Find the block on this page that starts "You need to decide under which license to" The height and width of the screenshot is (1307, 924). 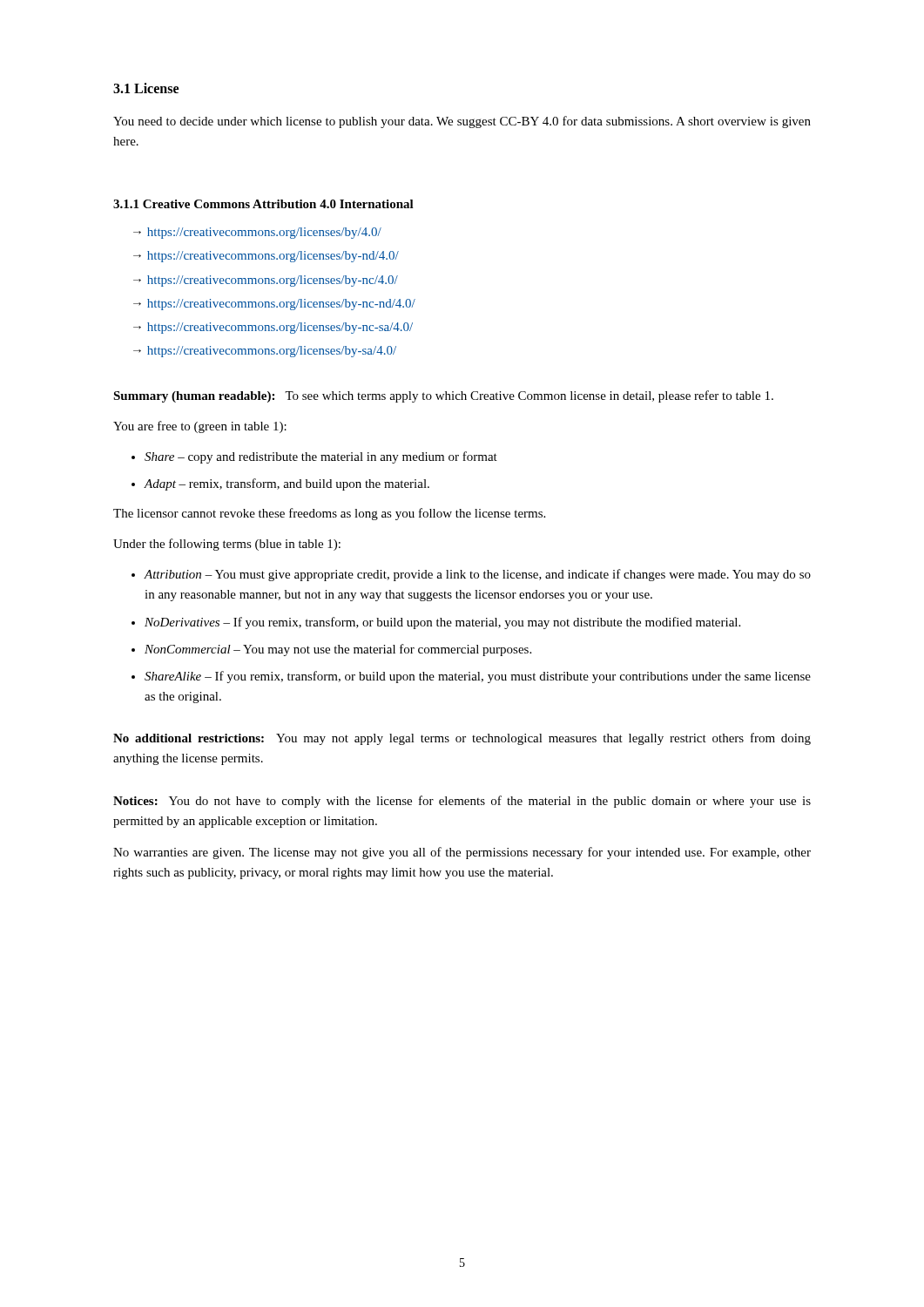pos(462,131)
